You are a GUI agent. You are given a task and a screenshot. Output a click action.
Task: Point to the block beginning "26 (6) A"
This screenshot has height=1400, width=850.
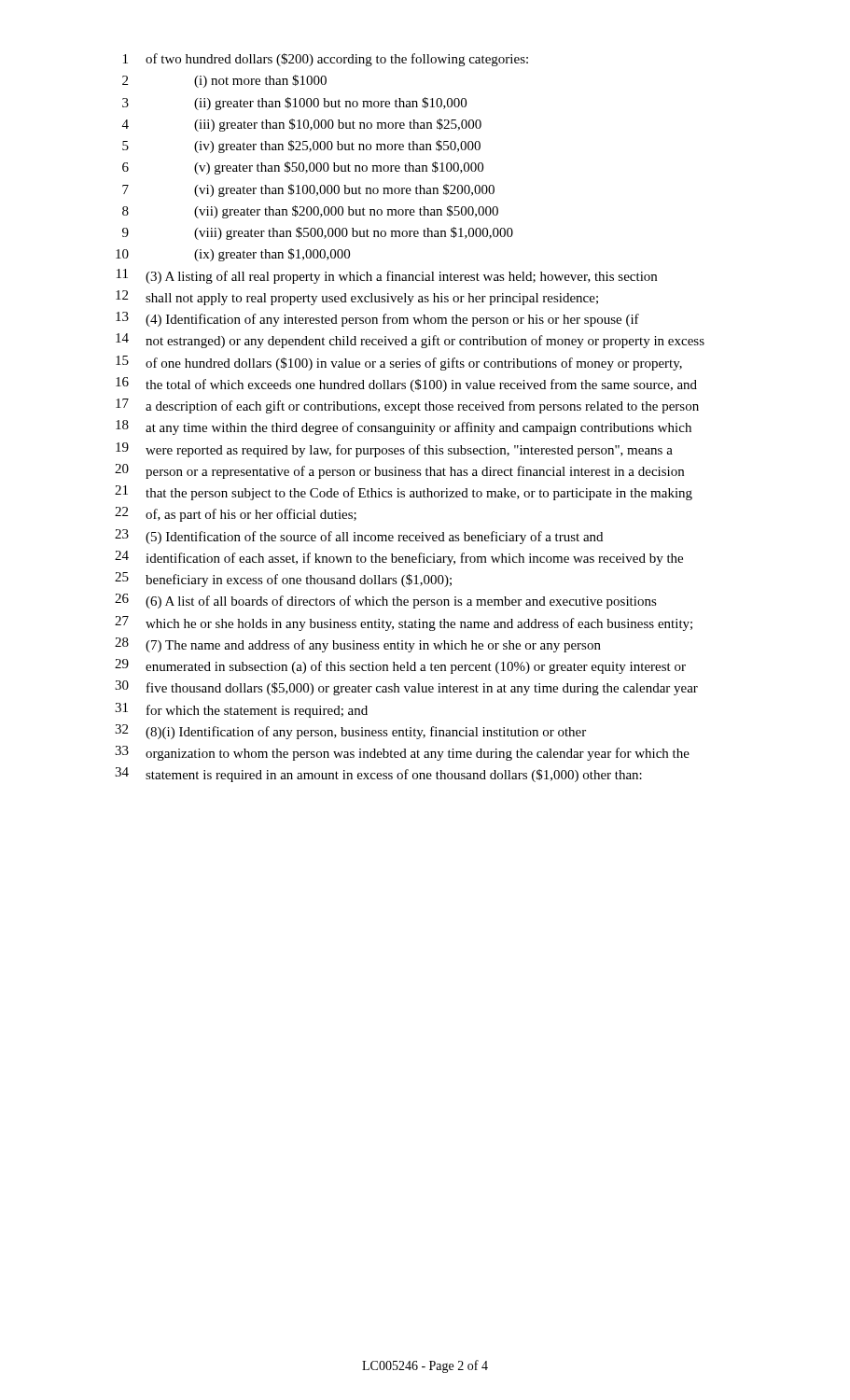coord(445,602)
